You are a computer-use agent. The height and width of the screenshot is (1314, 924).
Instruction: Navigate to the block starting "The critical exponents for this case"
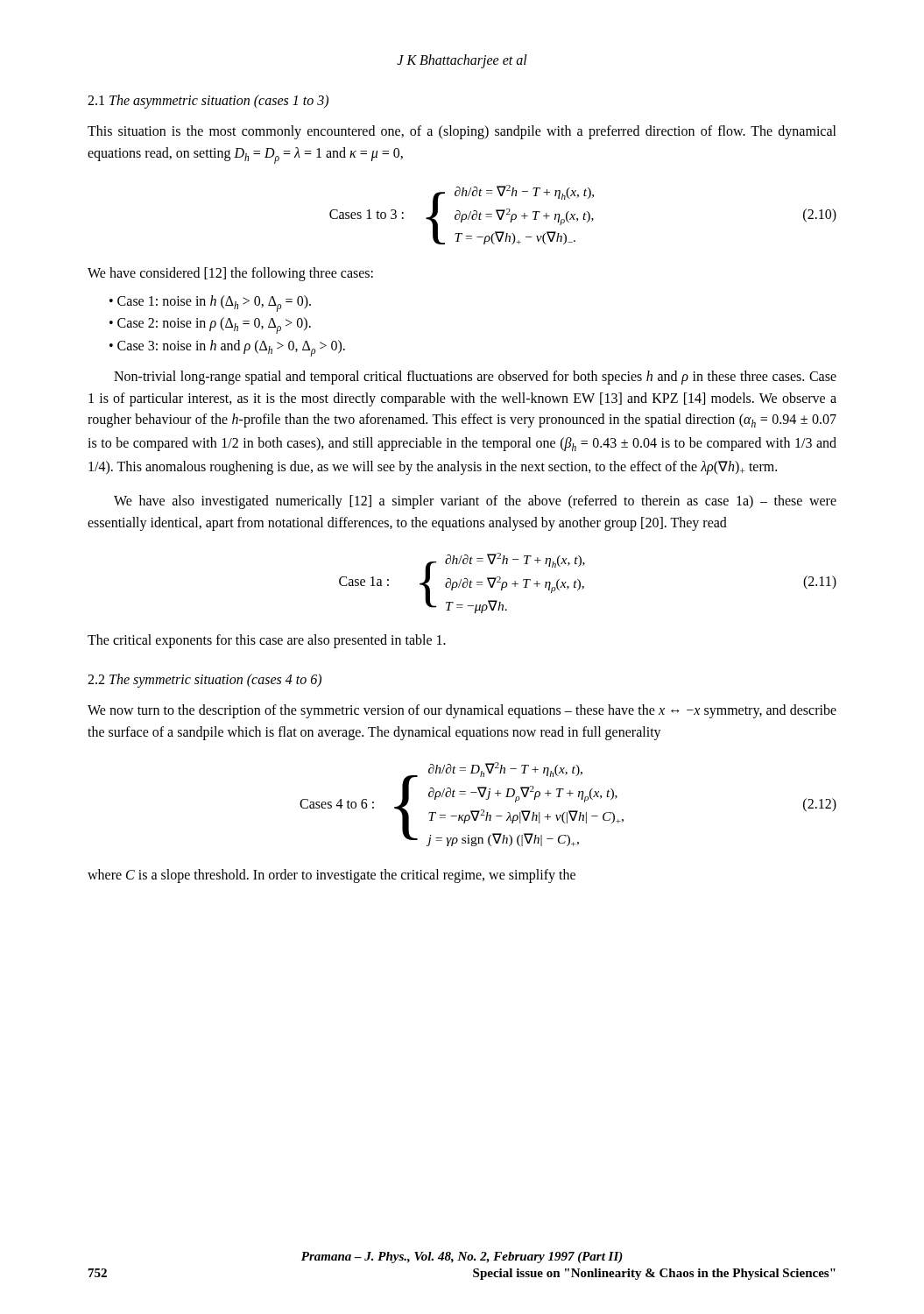click(x=267, y=640)
